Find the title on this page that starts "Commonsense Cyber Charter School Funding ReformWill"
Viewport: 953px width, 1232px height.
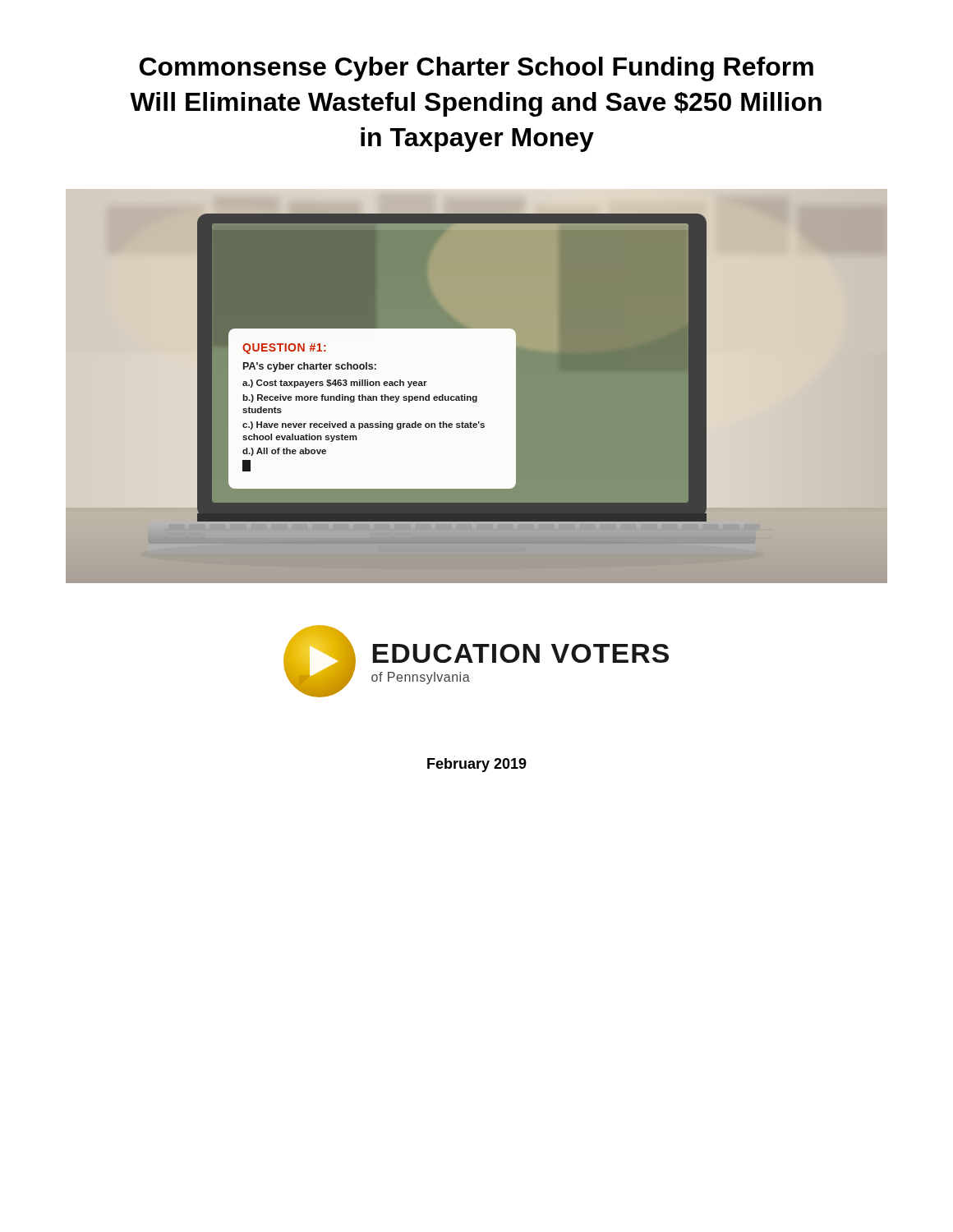point(476,103)
